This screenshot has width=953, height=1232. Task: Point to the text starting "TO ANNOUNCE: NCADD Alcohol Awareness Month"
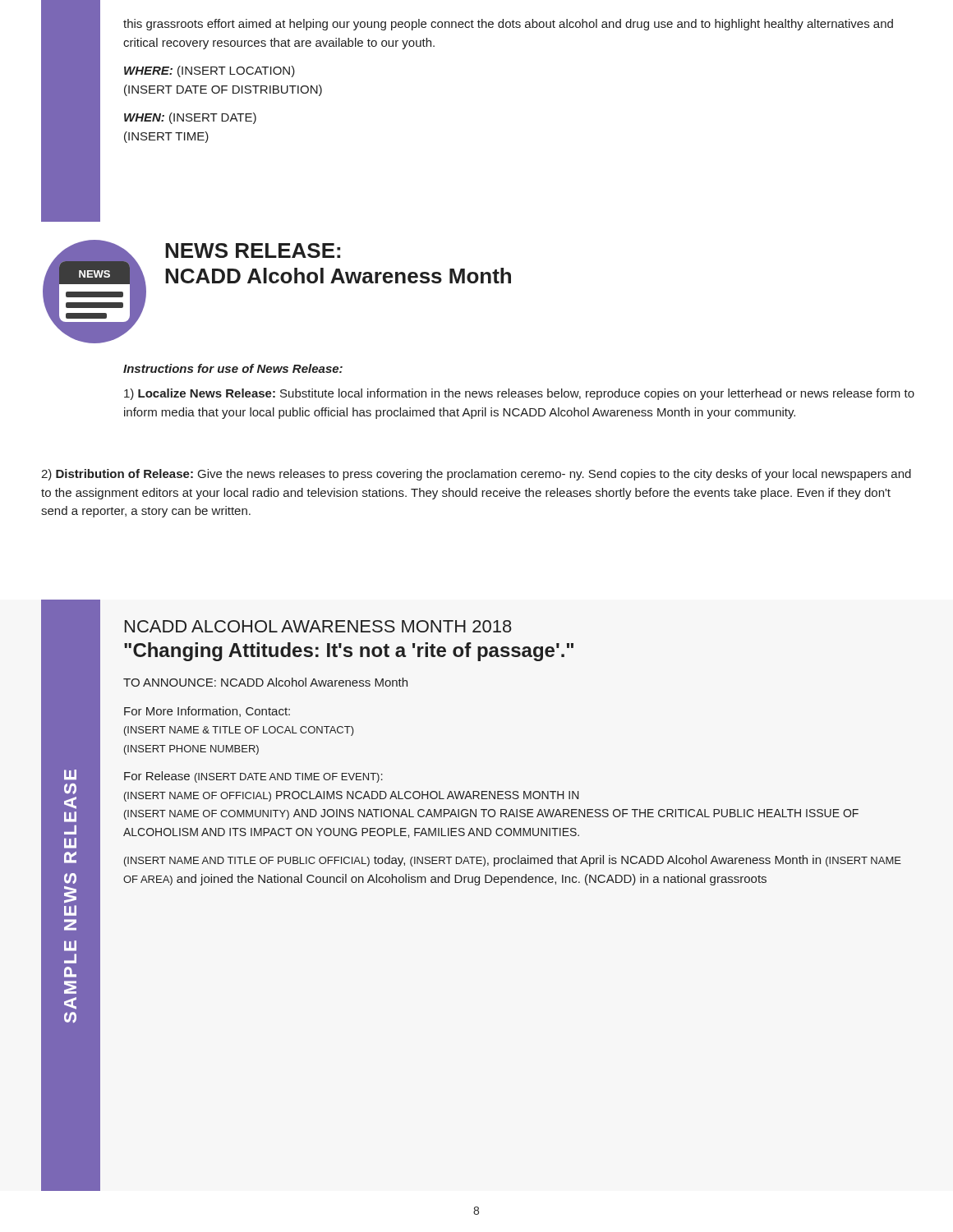pos(265,682)
